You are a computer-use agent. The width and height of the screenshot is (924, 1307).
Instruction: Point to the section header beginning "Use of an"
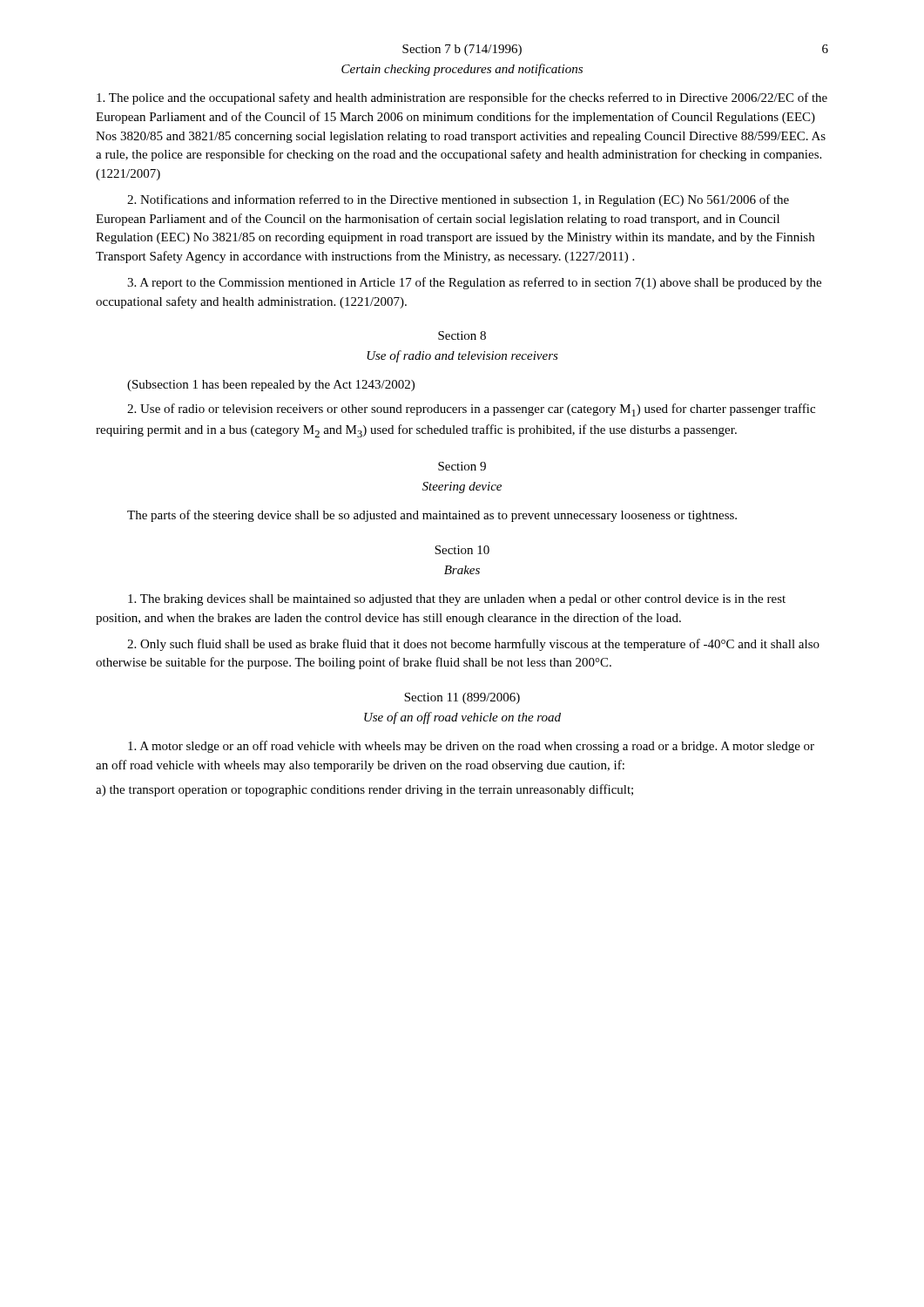point(462,717)
